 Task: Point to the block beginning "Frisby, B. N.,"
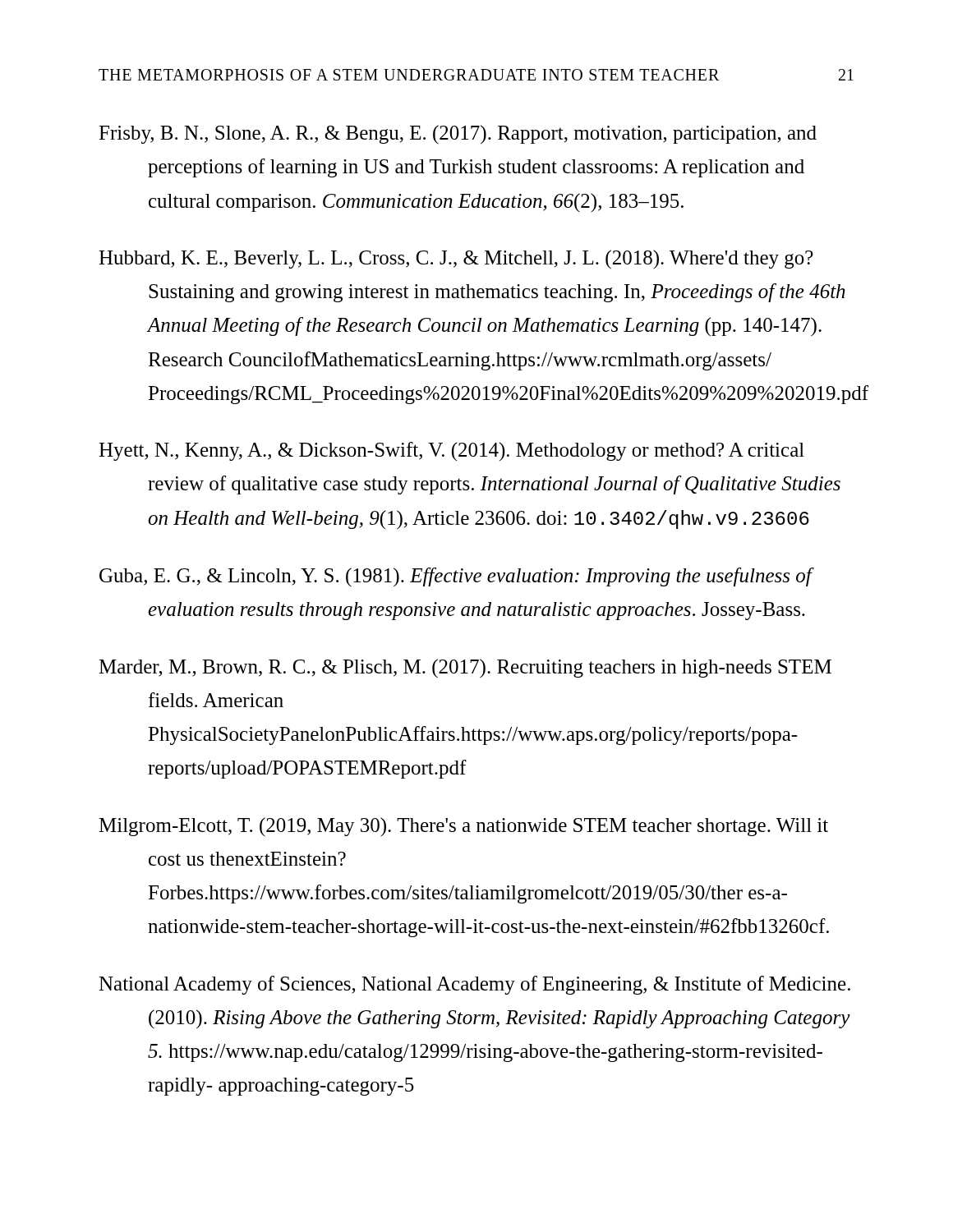click(x=458, y=167)
